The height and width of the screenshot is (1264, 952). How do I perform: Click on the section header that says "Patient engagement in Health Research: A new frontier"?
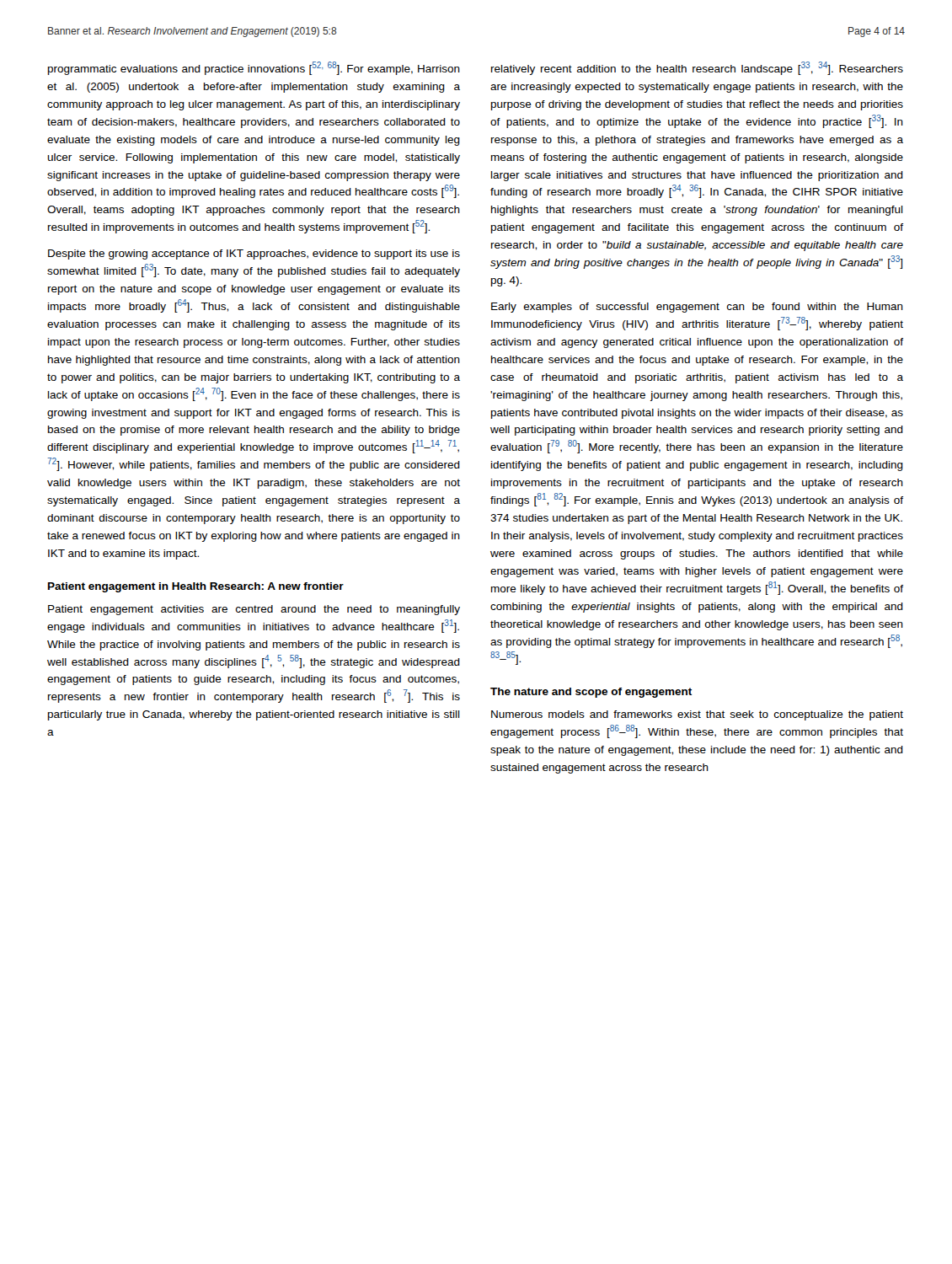point(195,586)
